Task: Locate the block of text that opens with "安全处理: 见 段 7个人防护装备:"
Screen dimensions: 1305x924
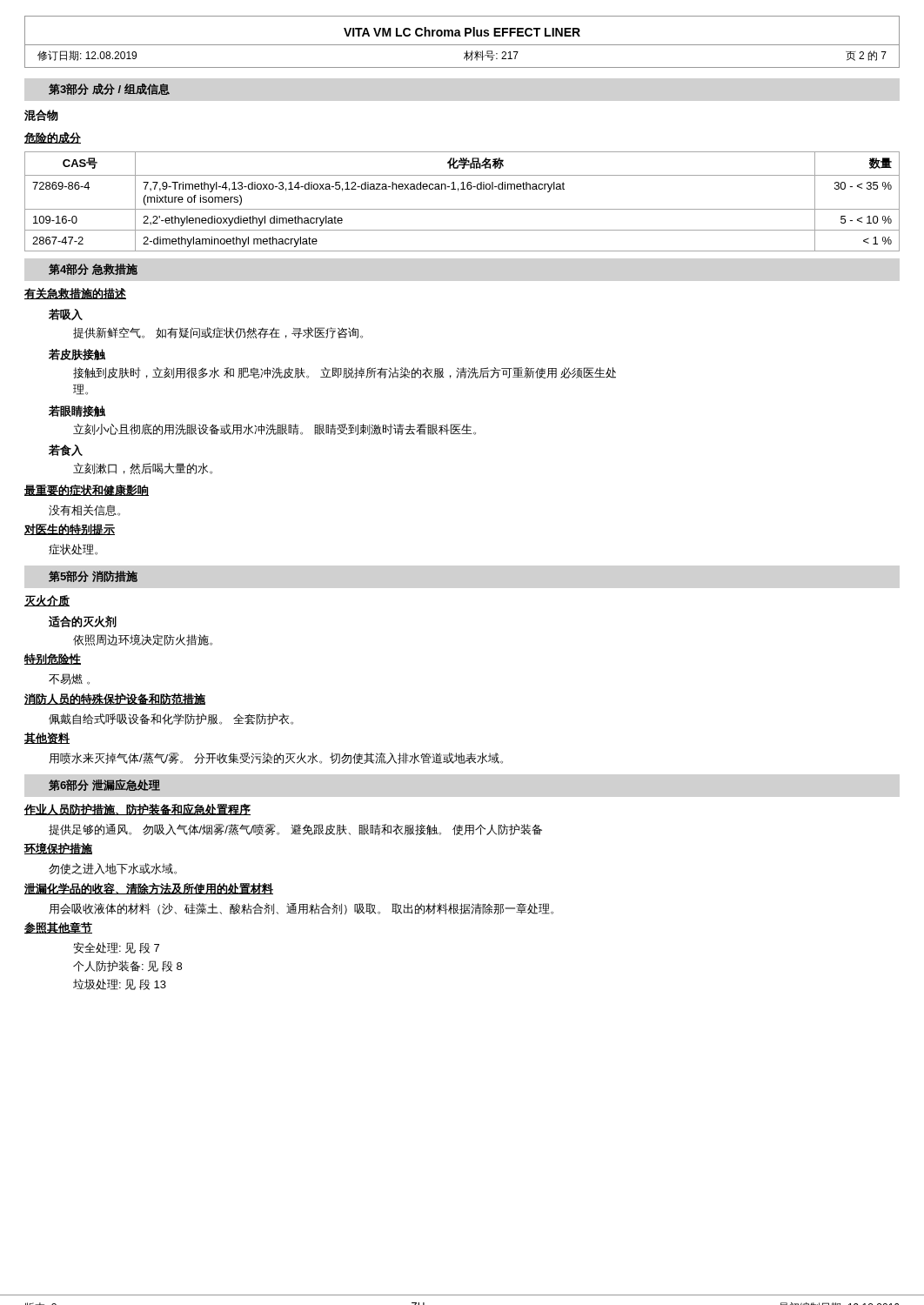Action: pos(128,966)
